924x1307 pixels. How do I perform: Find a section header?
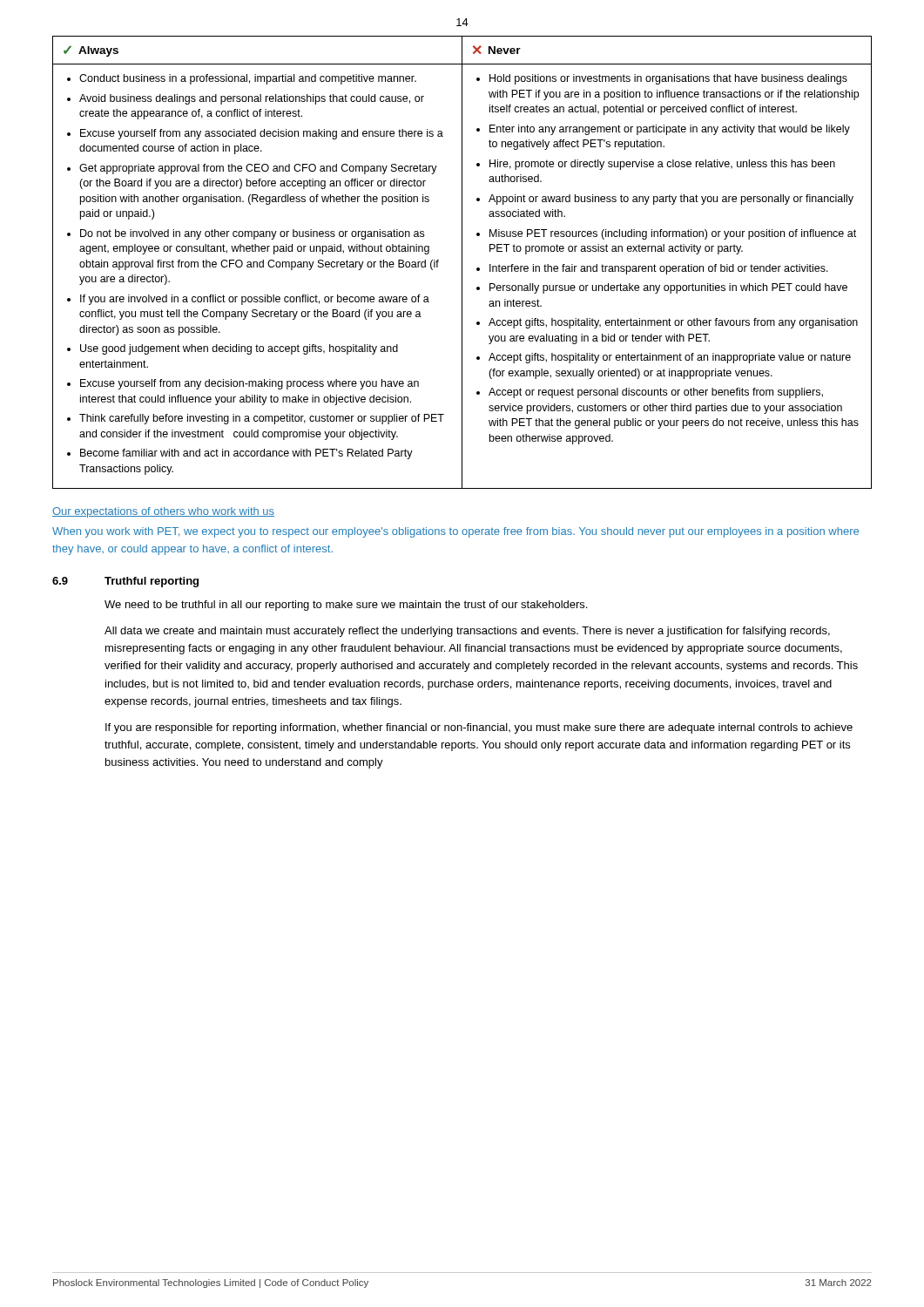[462, 581]
